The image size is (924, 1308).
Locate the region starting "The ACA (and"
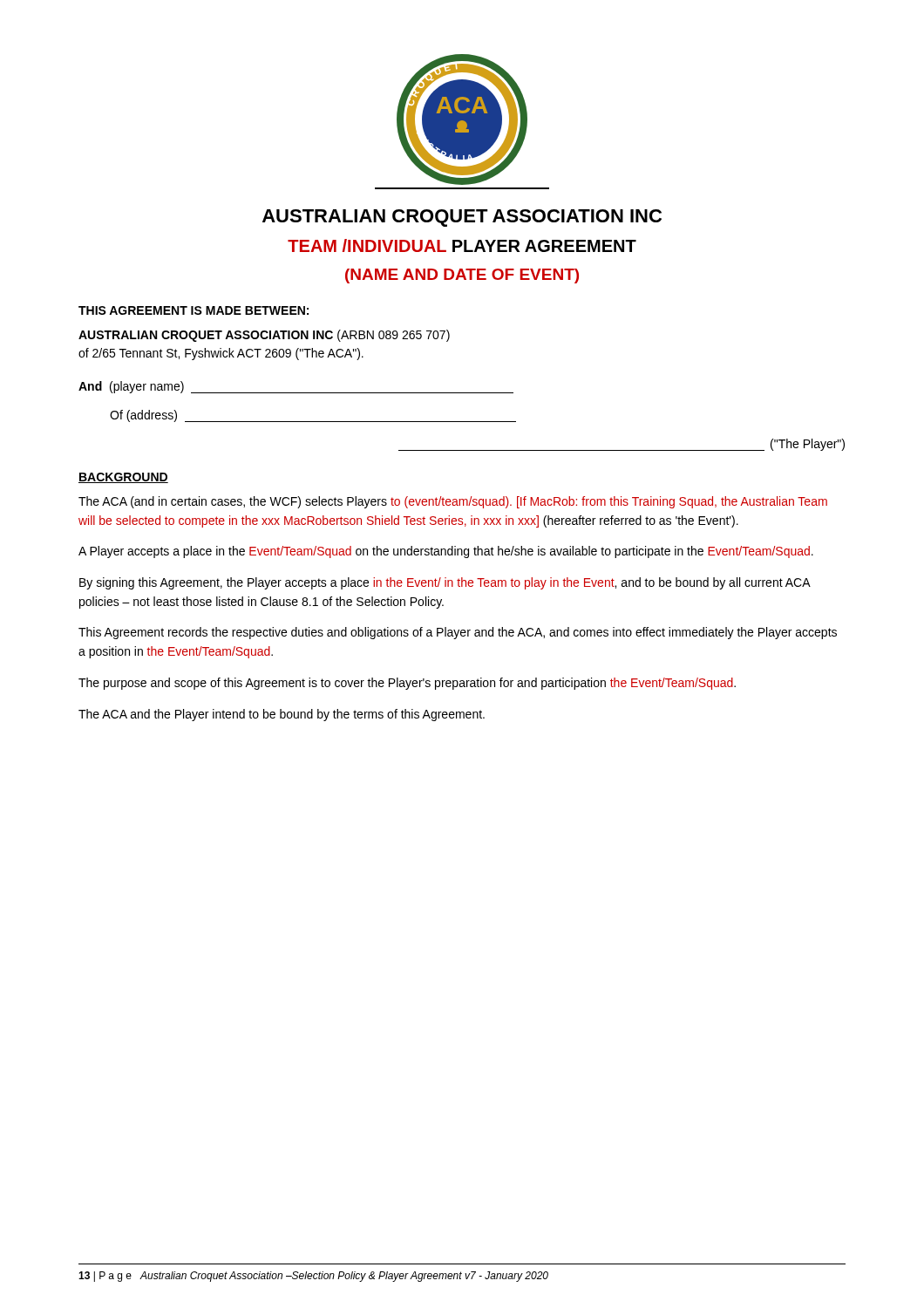click(453, 511)
